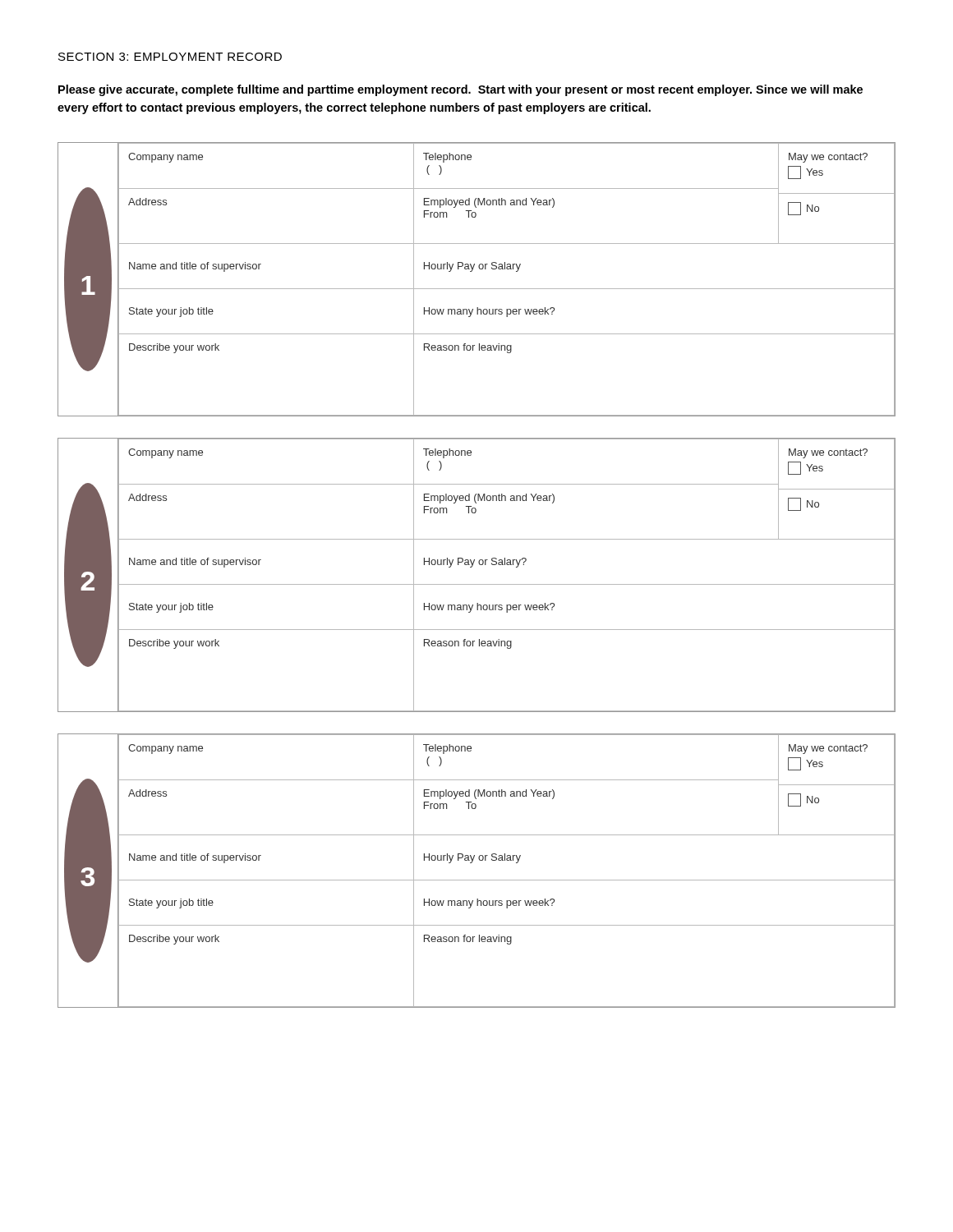Find the text block starting "Please give accurate,"

pos(460,98)
